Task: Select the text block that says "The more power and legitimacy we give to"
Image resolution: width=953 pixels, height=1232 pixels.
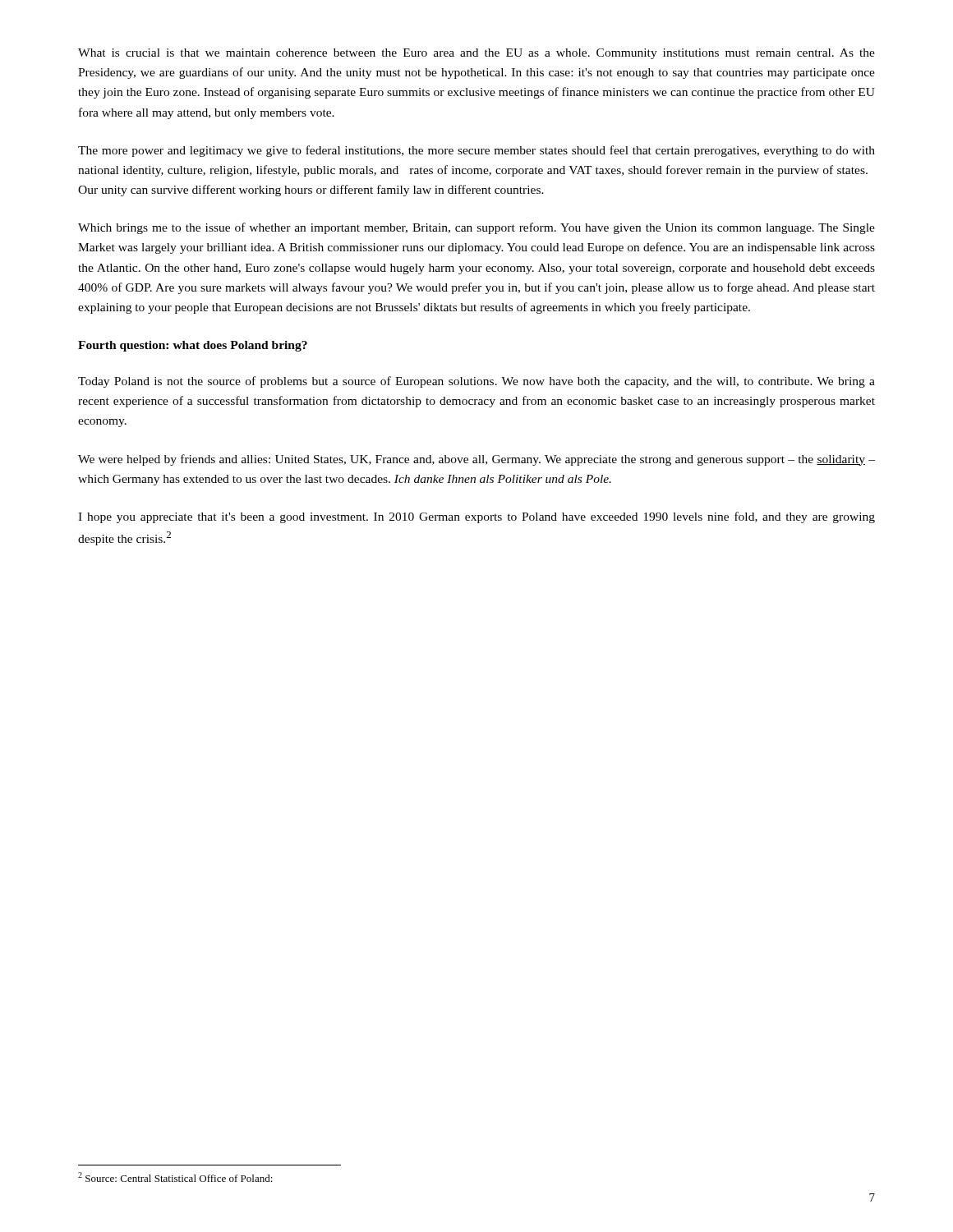Action: [x=476, y=170]
